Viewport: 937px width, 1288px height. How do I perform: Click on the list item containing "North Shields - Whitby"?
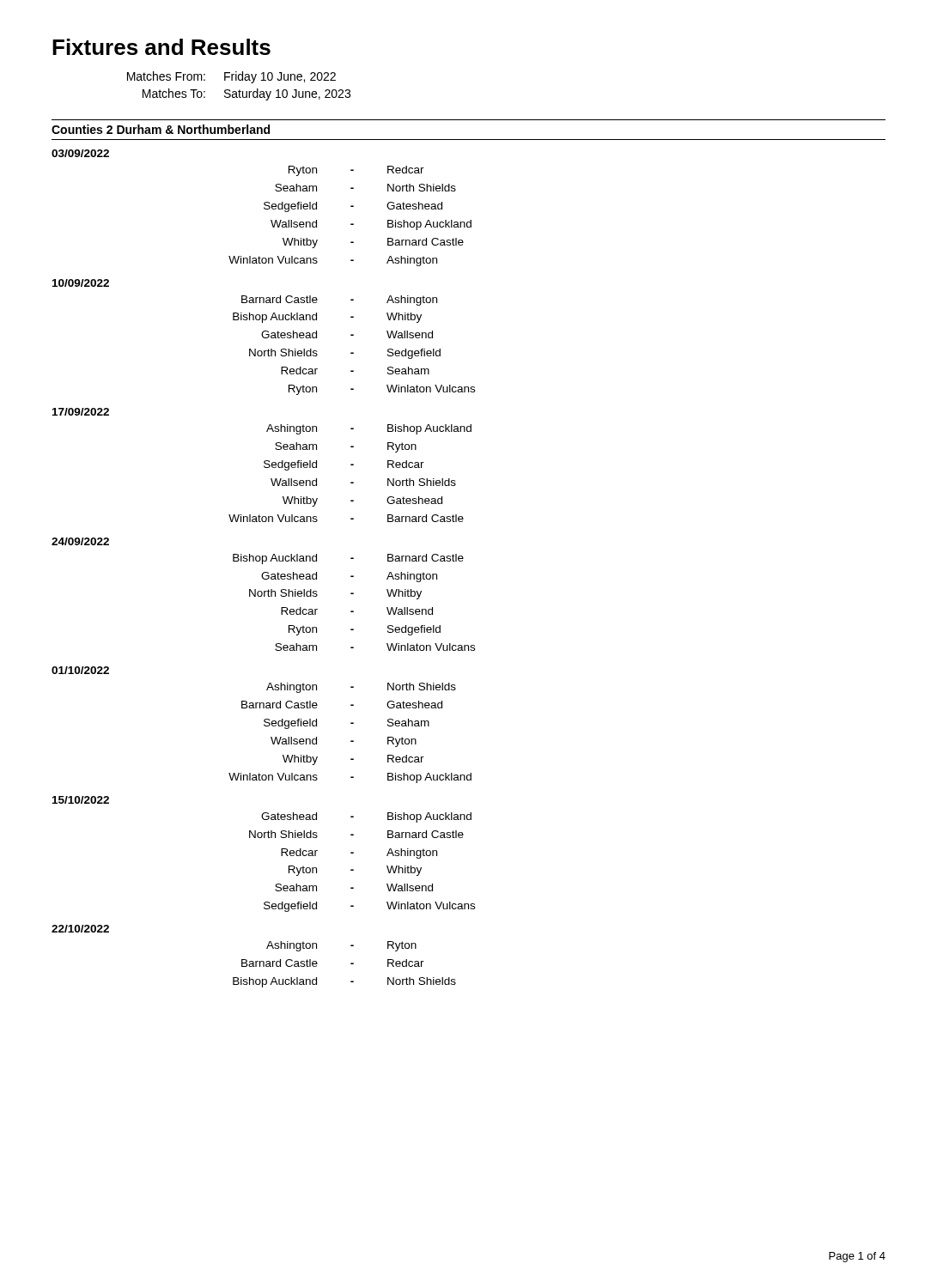(283, 593)
